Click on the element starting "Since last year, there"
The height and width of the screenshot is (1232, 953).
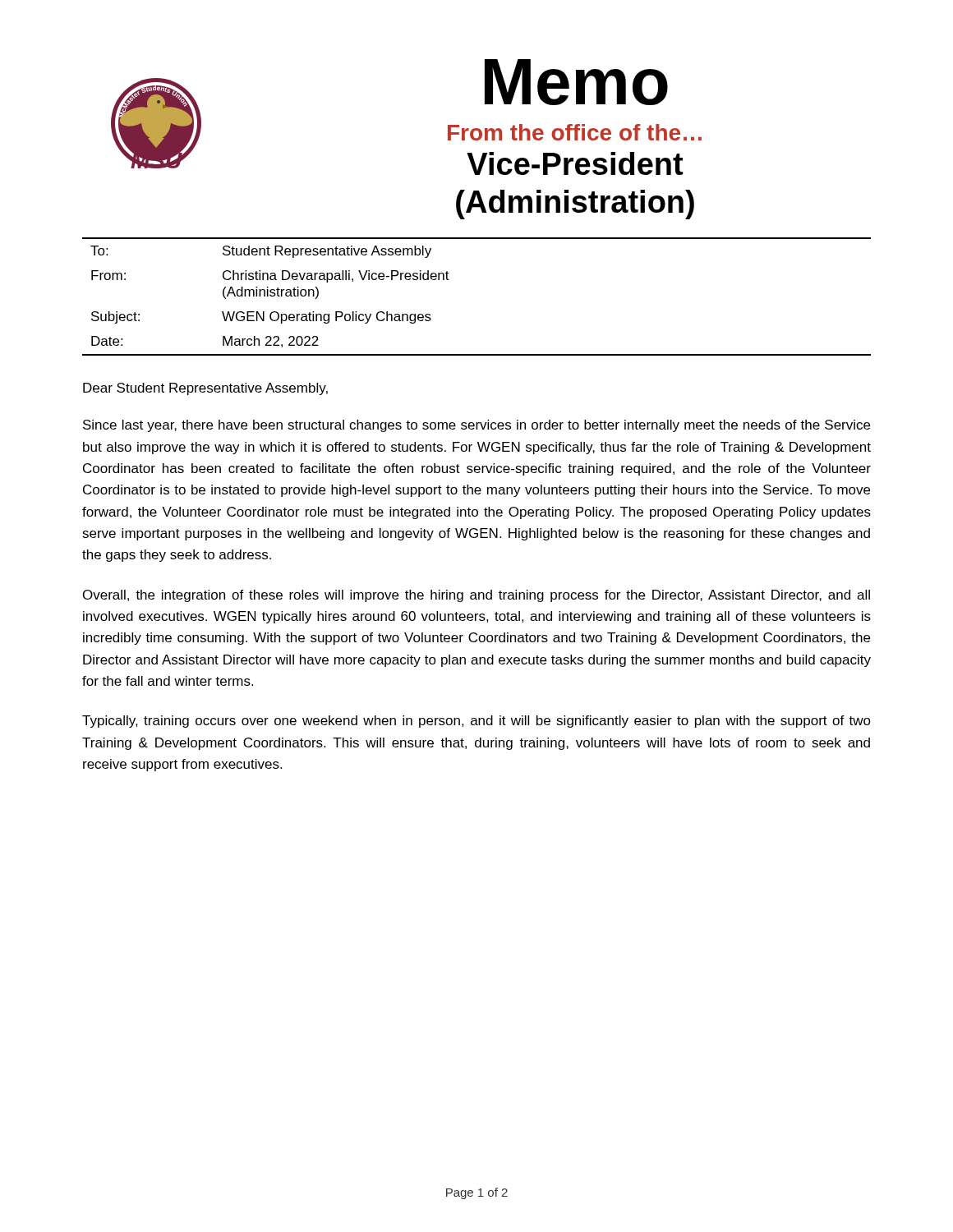(x=476, y=490)
